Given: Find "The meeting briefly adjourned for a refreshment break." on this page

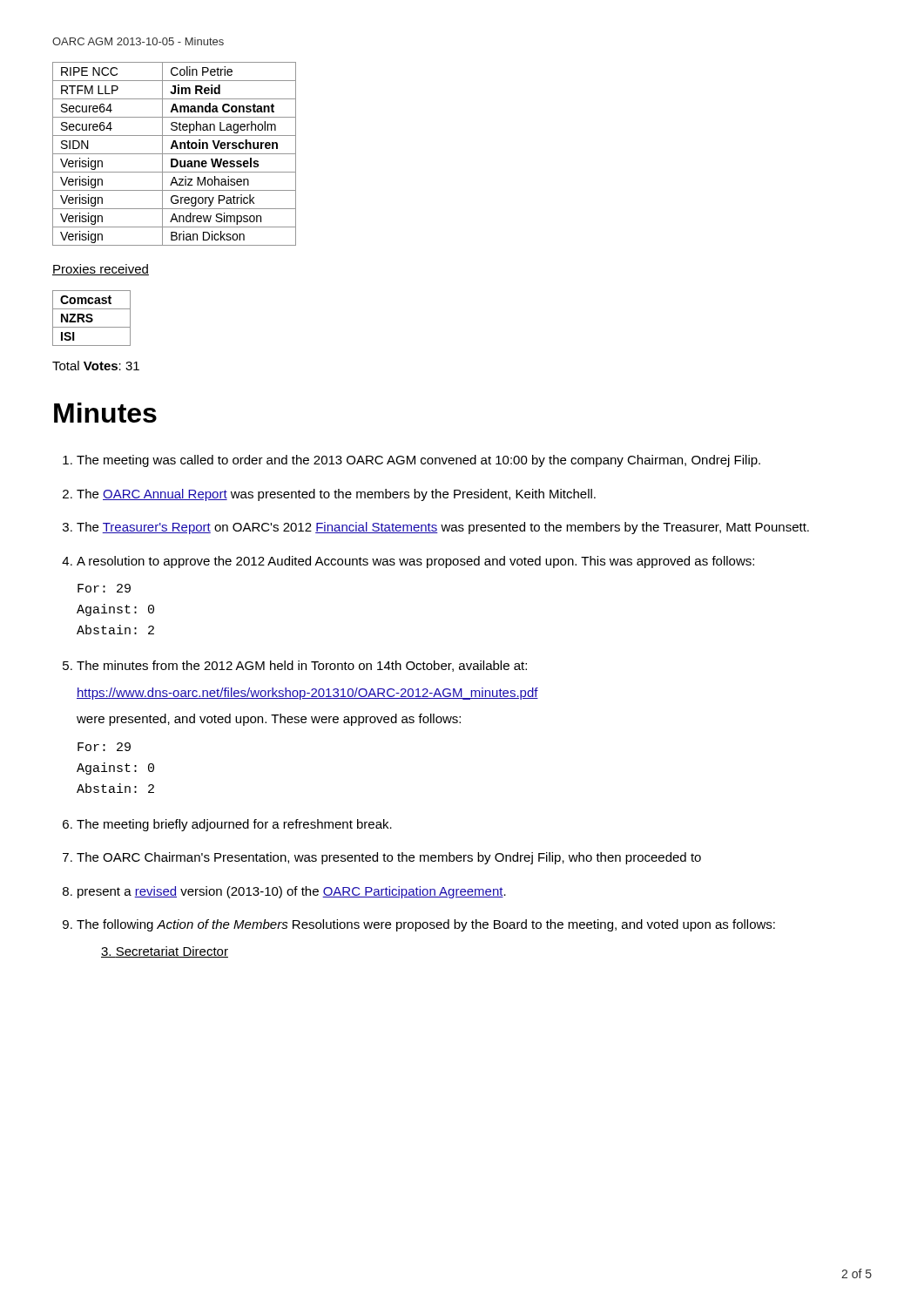Looking at the screenshot, I should click(x=235, y=823).
